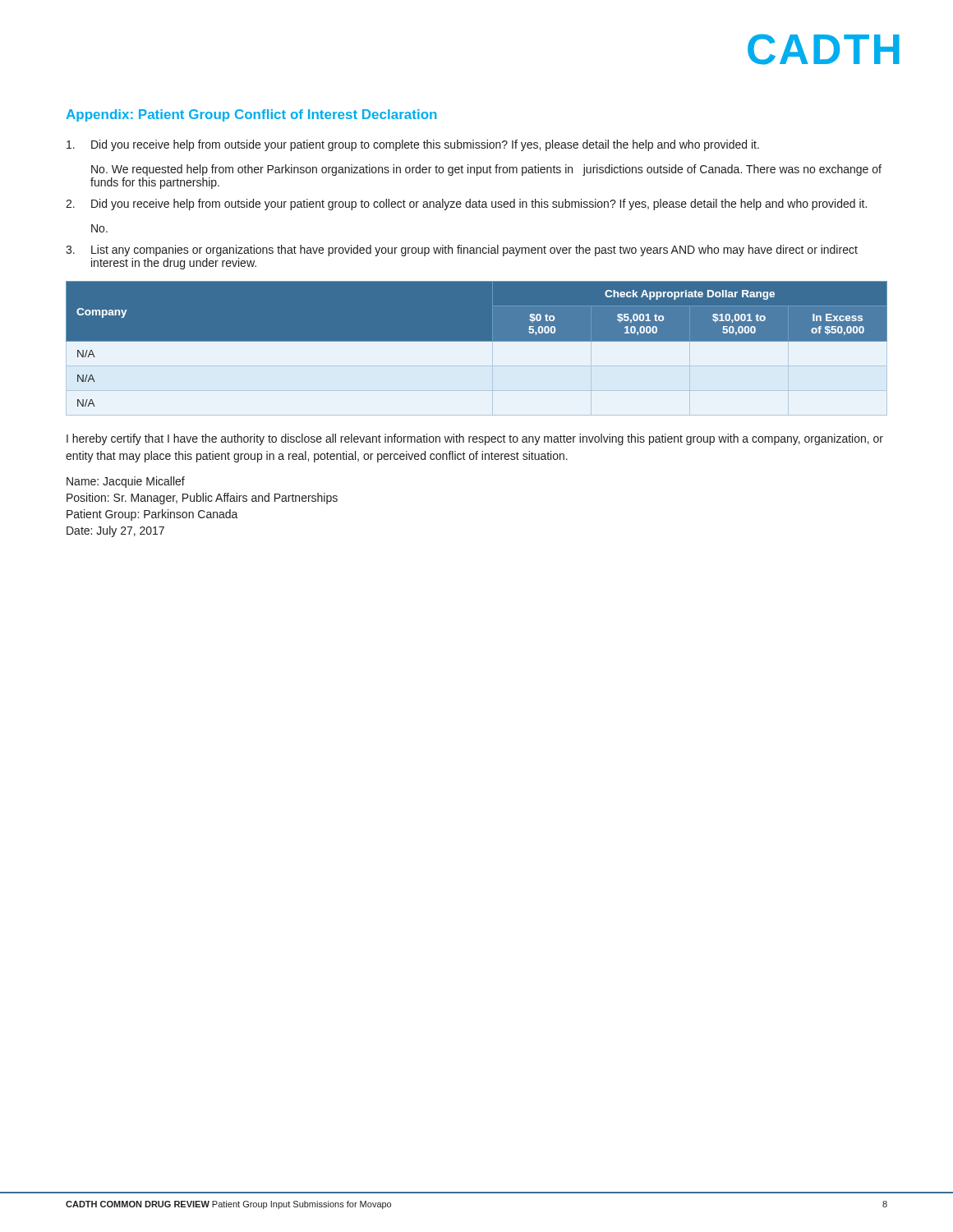Locate the text block that says "I hereby certify that I have"
Image resolution: width=953 pixels, height=1232 pixels.
474,447
